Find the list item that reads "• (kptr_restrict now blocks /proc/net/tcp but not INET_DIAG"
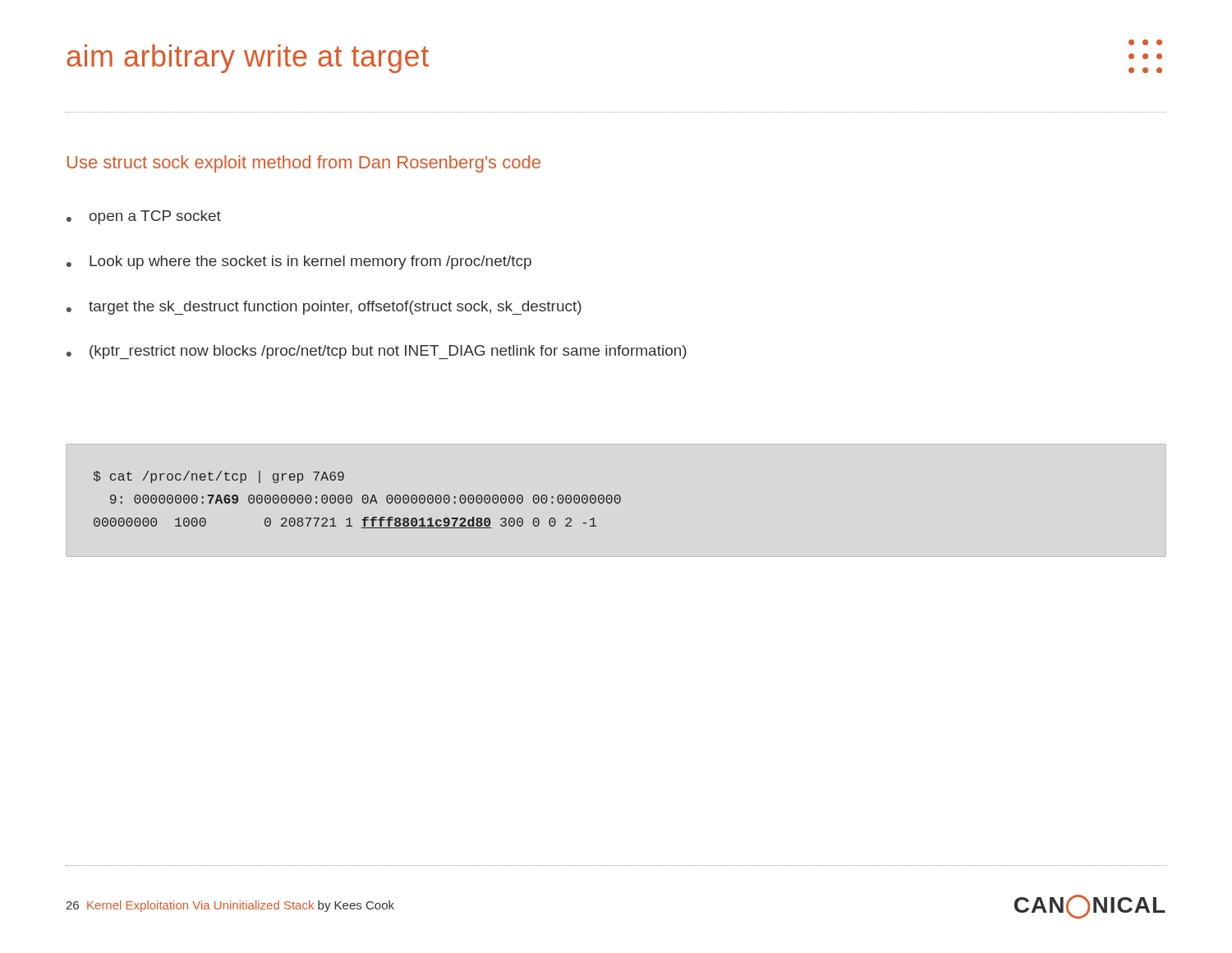Viewport: 1232px width, 953px height. point(376,354)
